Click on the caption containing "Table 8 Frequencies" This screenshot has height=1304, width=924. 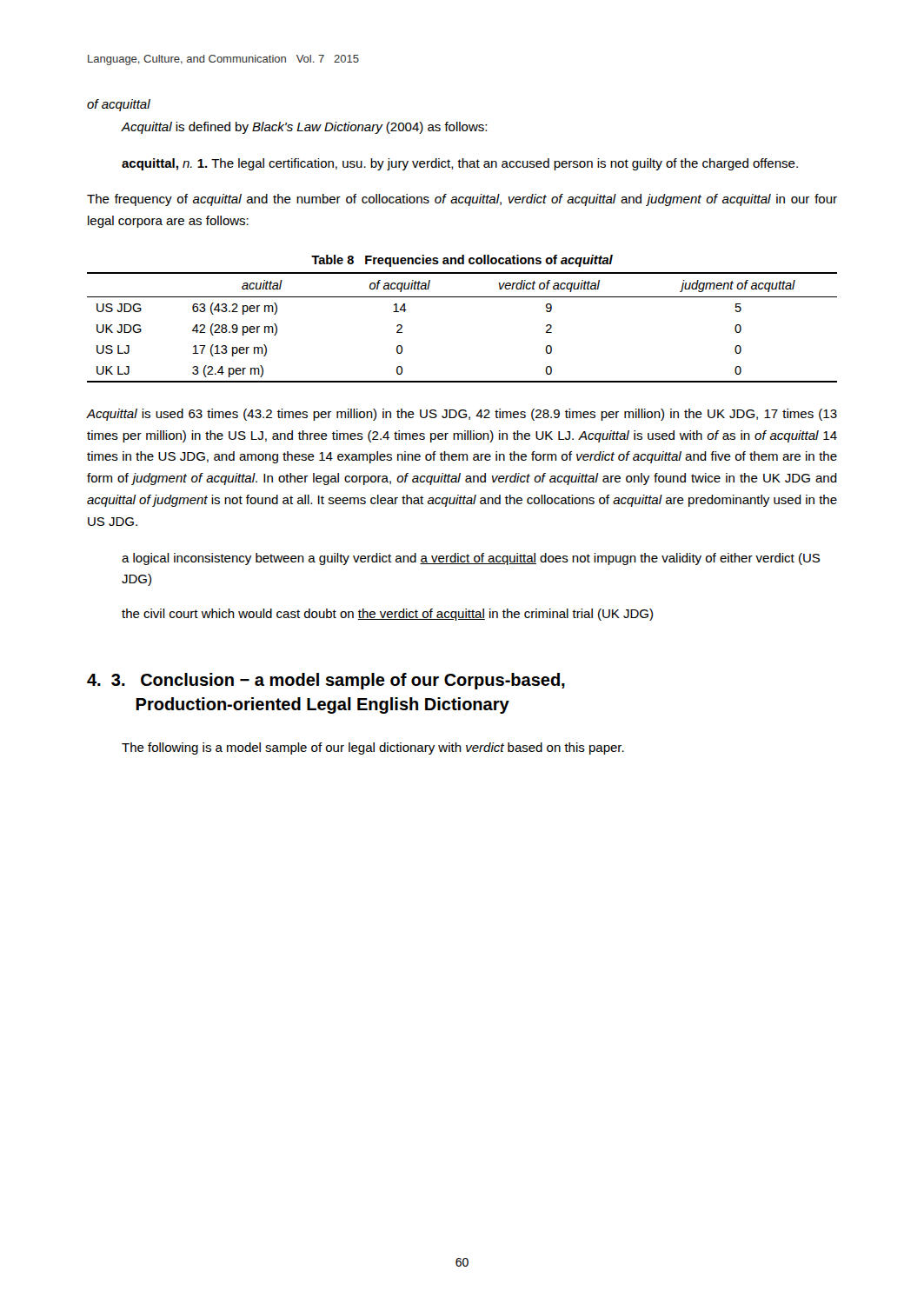coord(462,260)
